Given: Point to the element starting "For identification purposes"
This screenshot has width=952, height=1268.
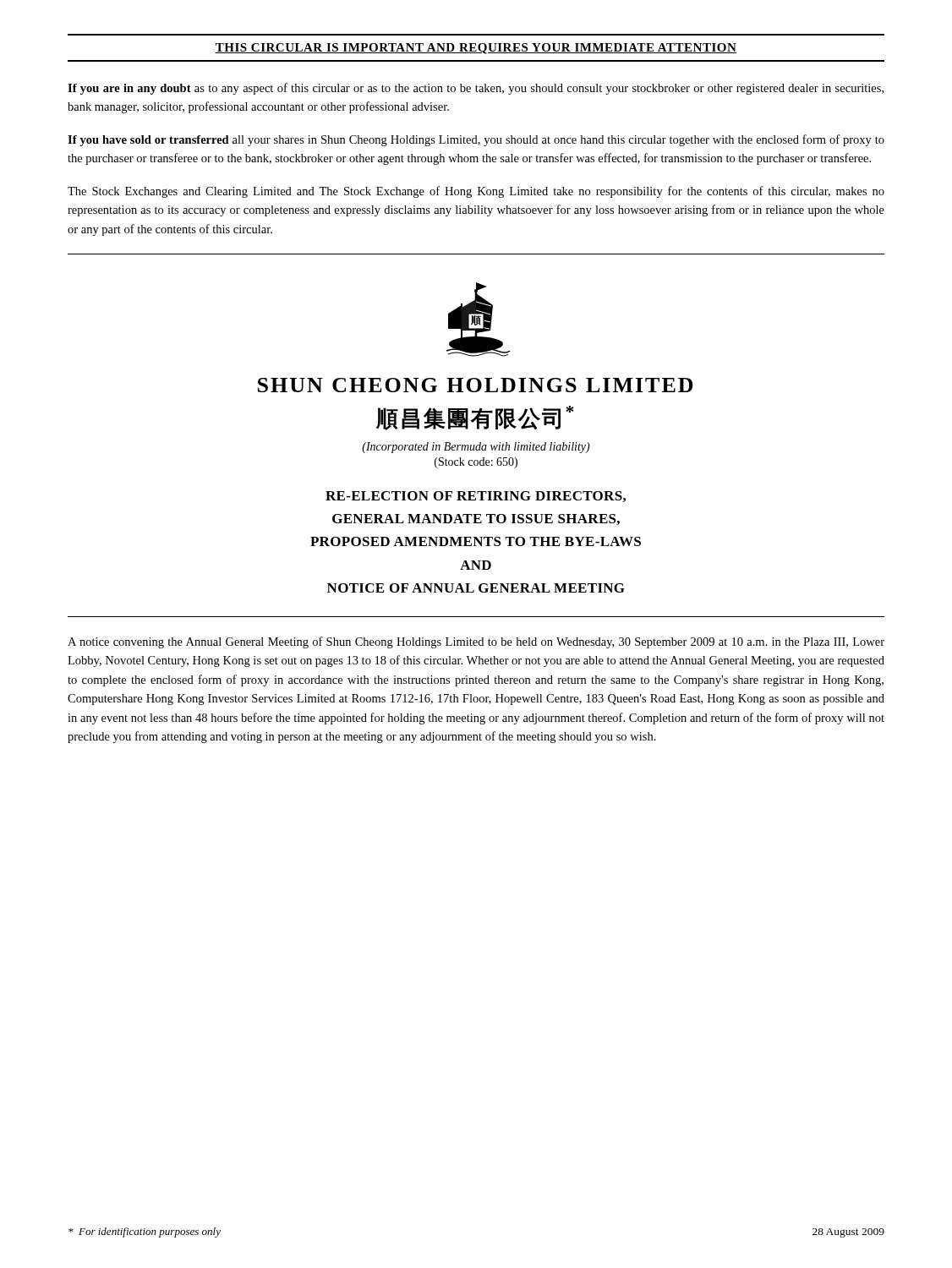Looking at the screenshot, I should click(144, 1231).
